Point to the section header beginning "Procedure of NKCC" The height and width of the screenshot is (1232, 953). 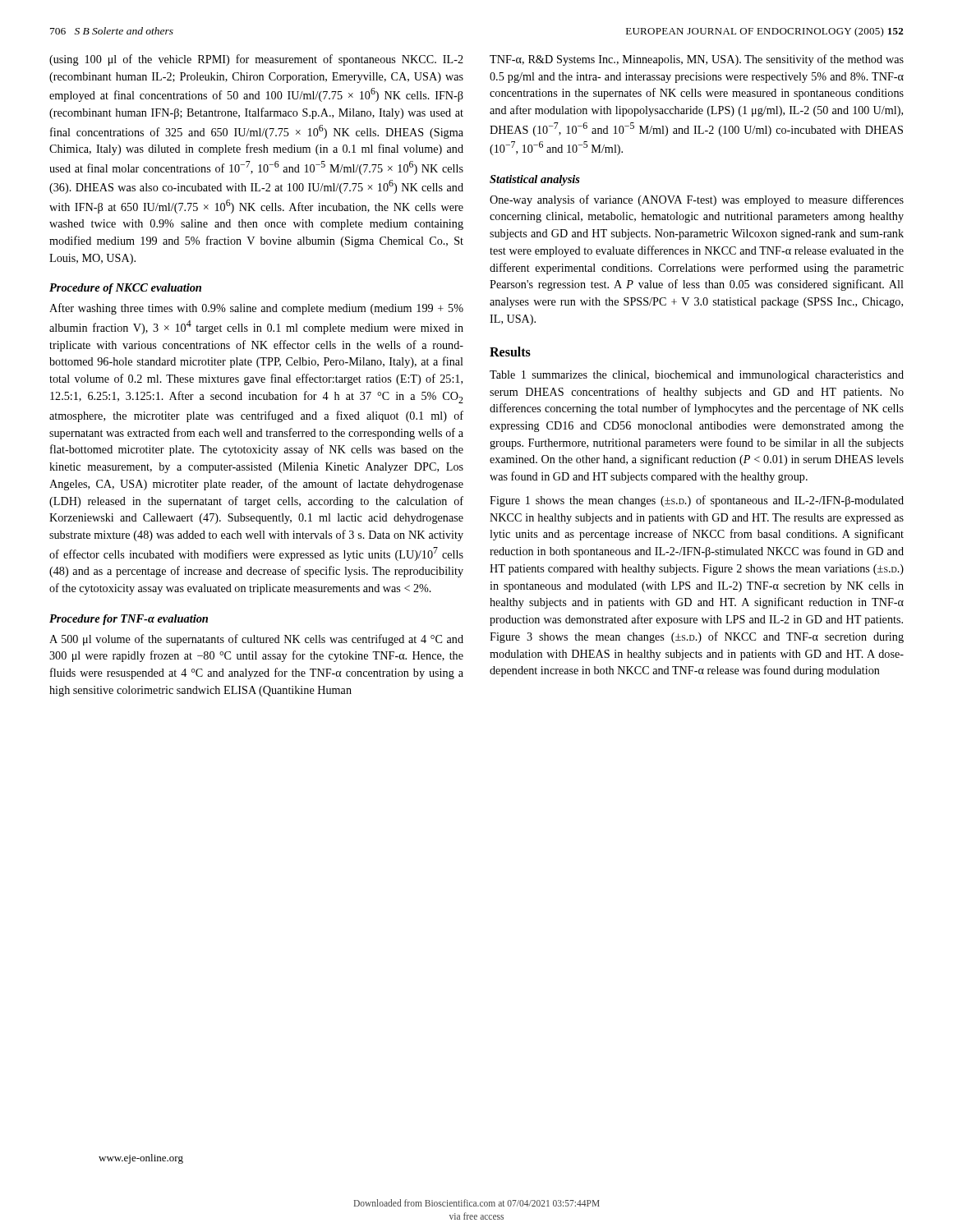coord(126,288)
